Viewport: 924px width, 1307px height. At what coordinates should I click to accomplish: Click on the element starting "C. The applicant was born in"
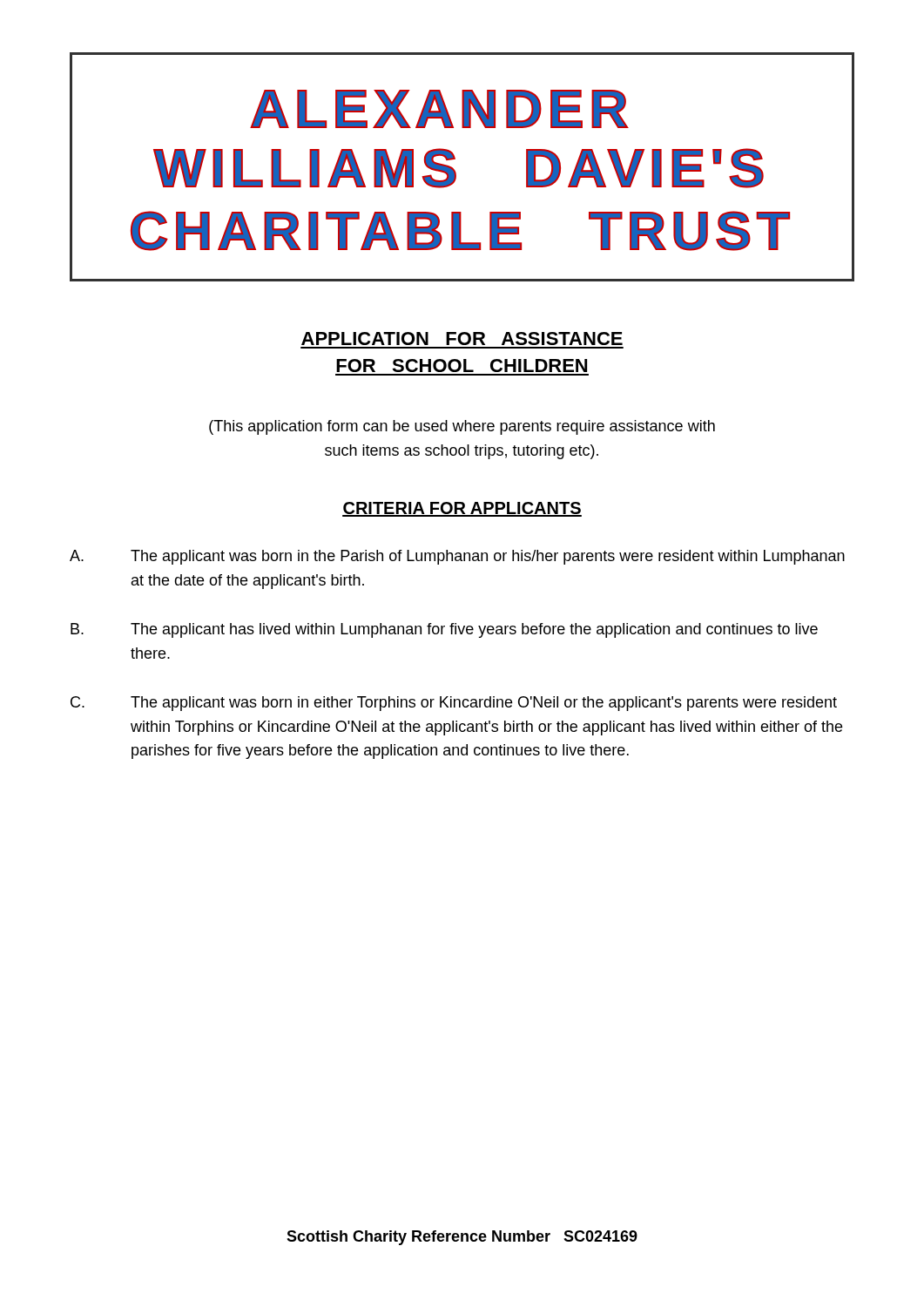(x=462, y=727)
